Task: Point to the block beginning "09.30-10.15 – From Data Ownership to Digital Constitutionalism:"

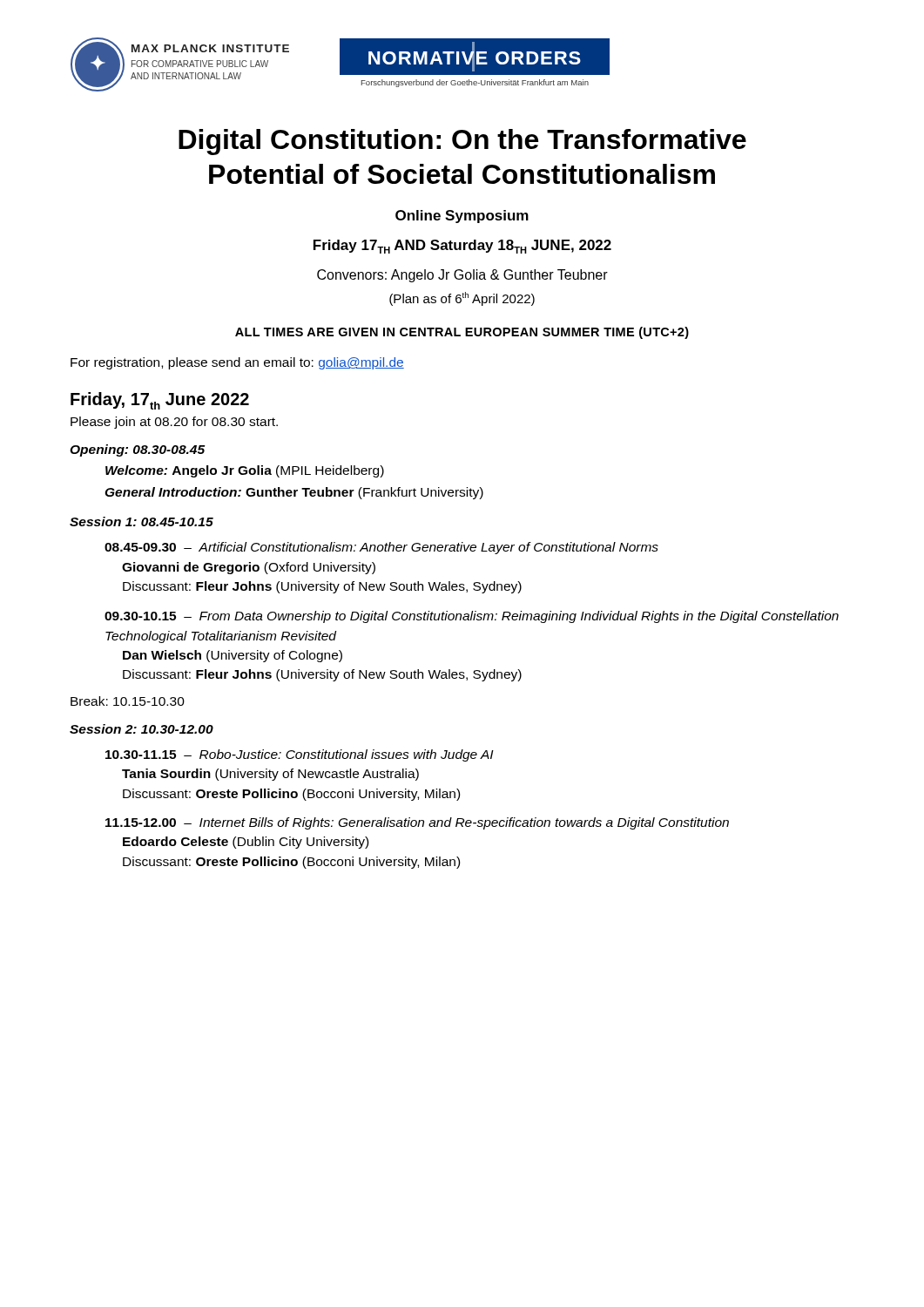Action: pos(472,617)
